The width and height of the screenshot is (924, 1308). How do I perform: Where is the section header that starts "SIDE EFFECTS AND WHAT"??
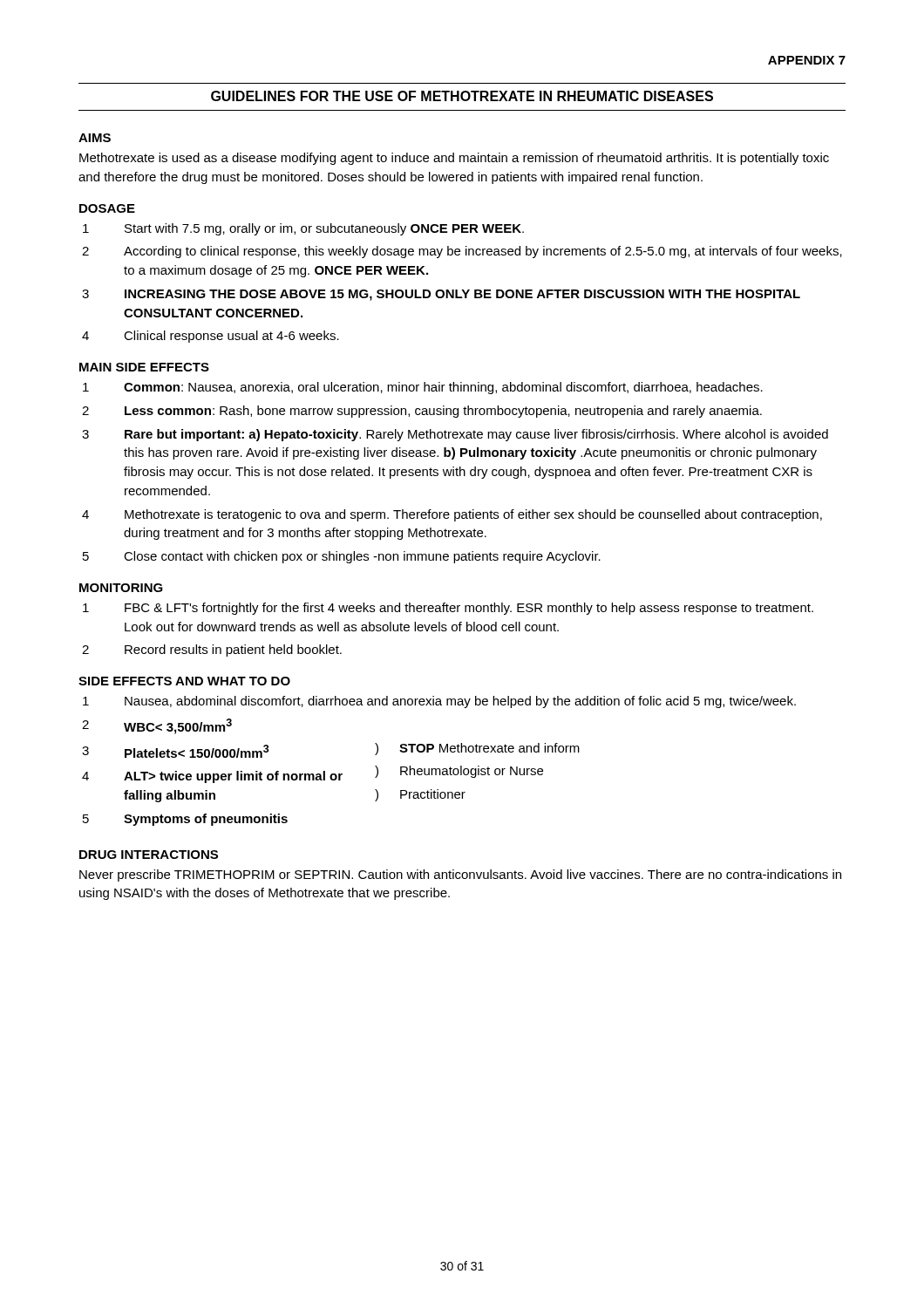(184, 681)
